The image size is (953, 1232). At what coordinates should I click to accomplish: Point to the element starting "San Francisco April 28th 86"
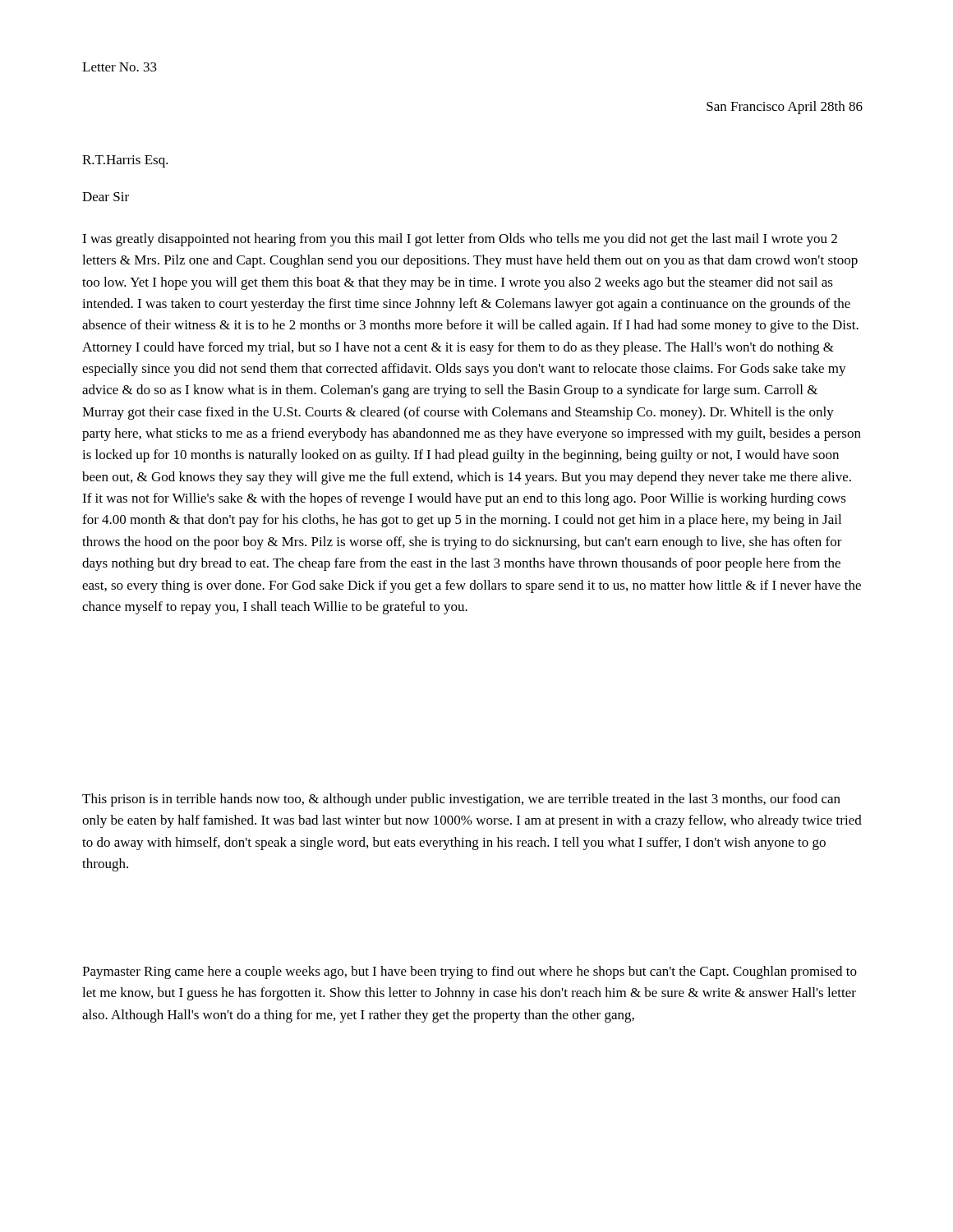[784, 106]
